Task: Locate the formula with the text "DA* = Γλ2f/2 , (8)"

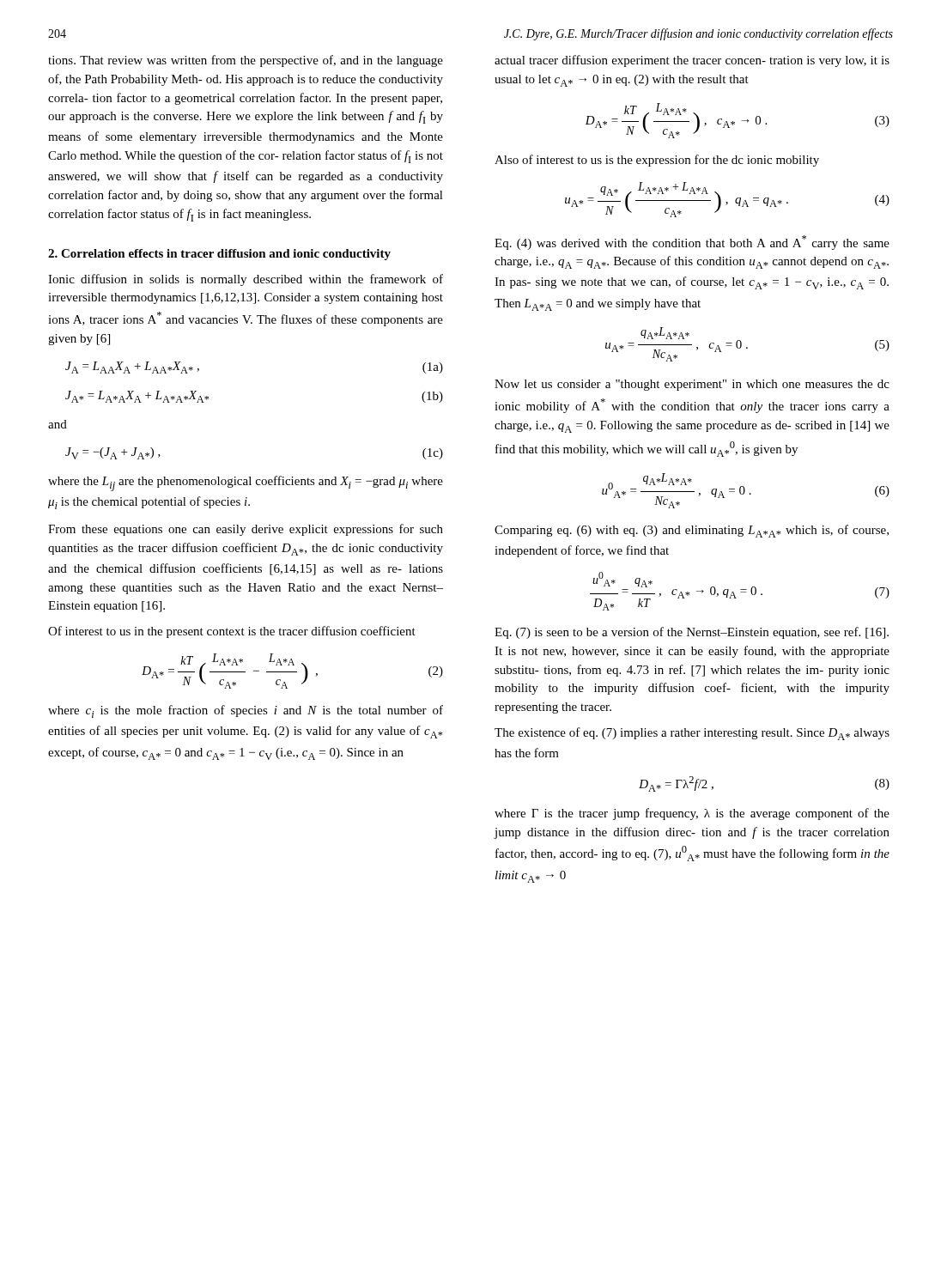Action: coord(692,784)
